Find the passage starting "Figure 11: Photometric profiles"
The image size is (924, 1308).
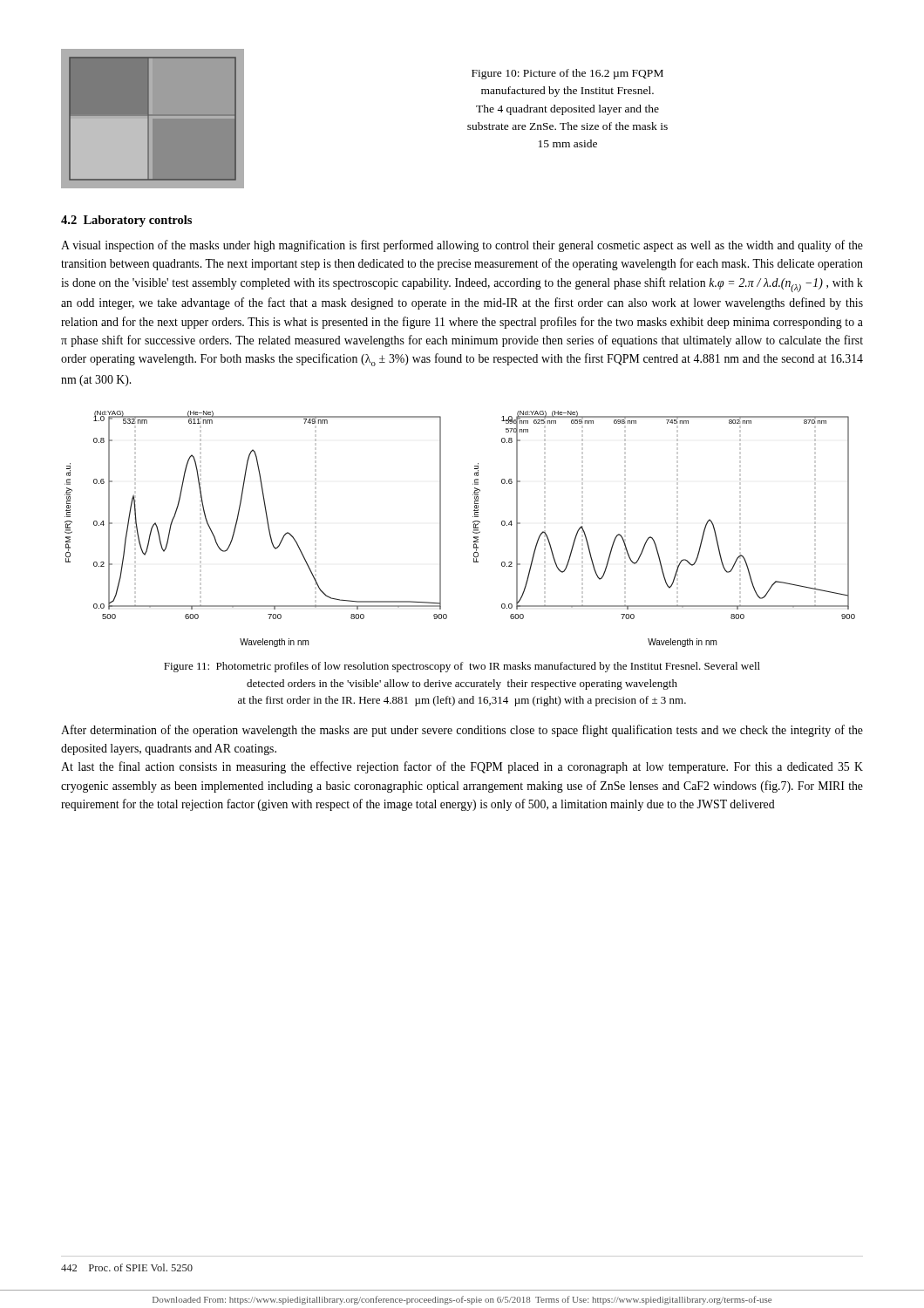point(462,683)
